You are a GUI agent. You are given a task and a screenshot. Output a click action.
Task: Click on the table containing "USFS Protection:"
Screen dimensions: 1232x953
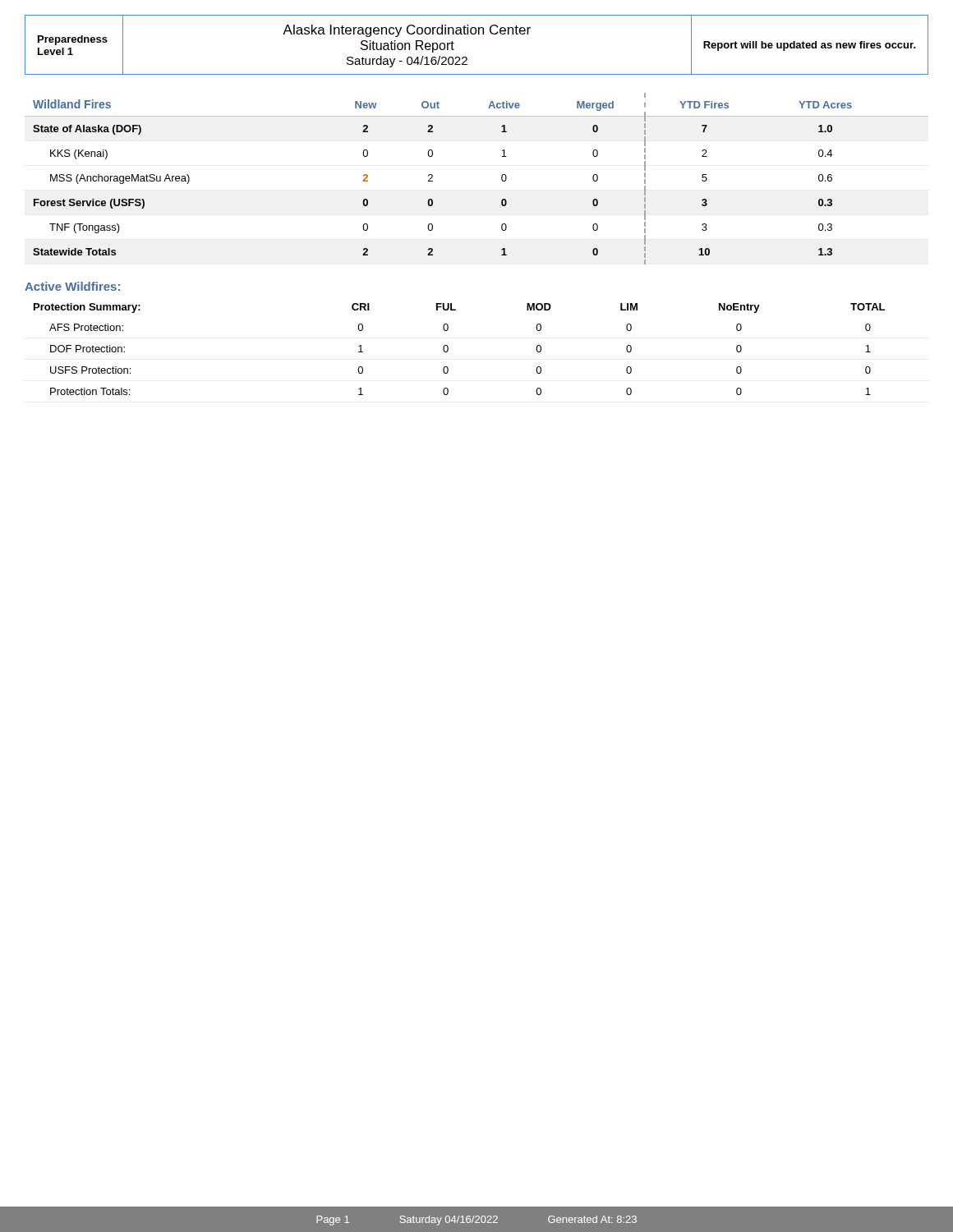pyautogui.click(x=476, y=350)
